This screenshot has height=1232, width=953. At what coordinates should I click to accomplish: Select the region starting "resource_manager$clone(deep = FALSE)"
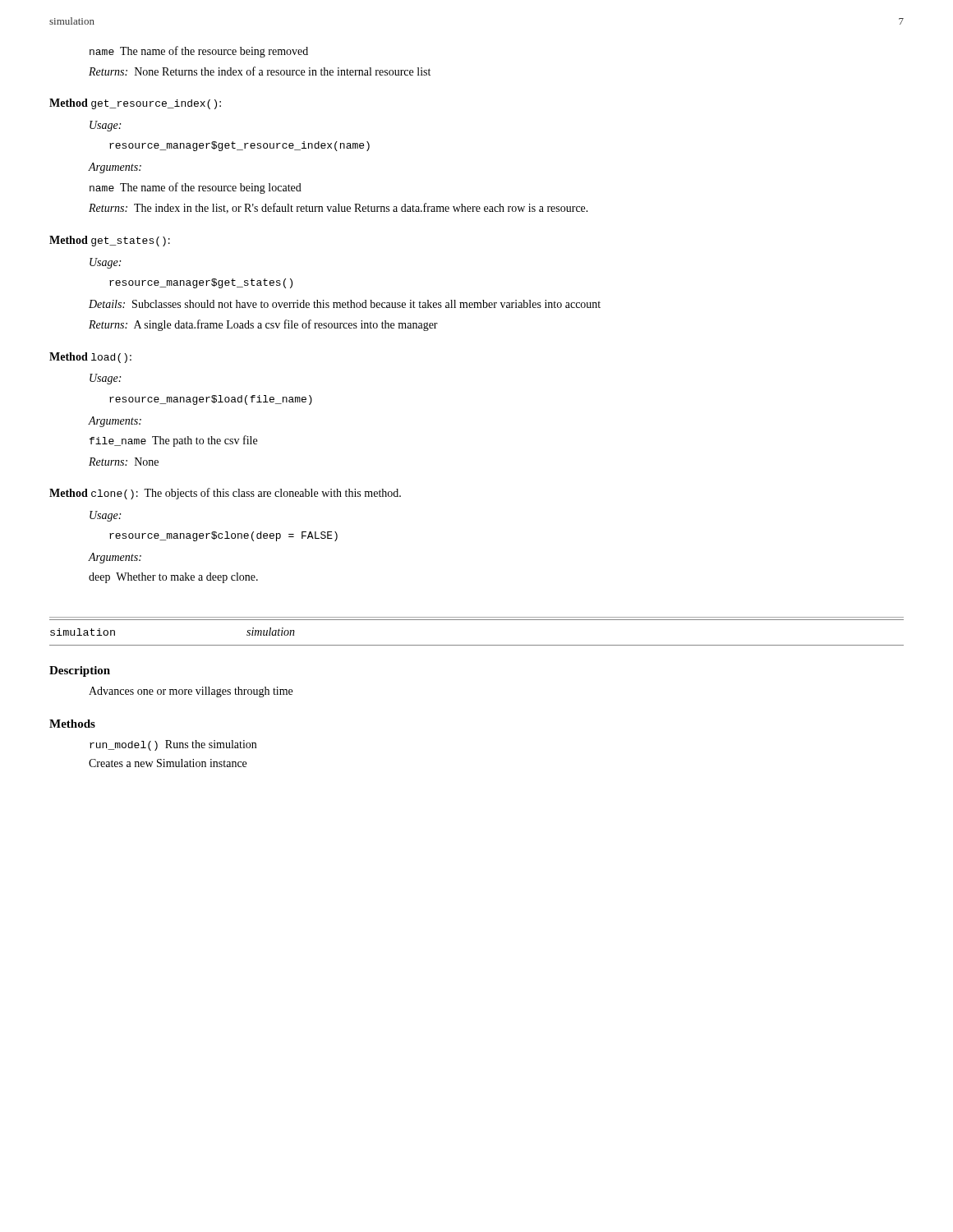223,536
